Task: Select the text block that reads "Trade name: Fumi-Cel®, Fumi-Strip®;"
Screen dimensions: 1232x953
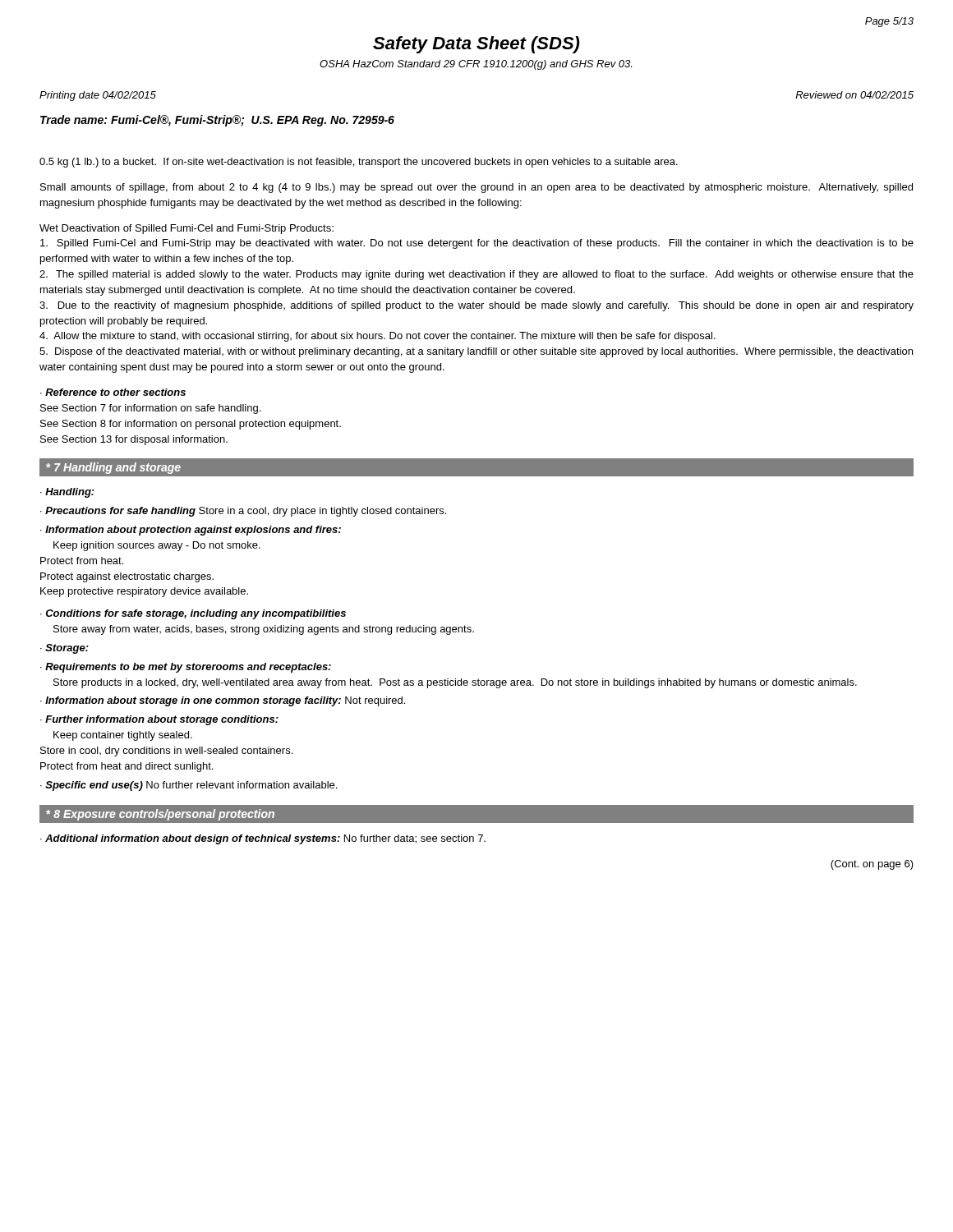Action: pyautogui.click(x=217, y=120)
